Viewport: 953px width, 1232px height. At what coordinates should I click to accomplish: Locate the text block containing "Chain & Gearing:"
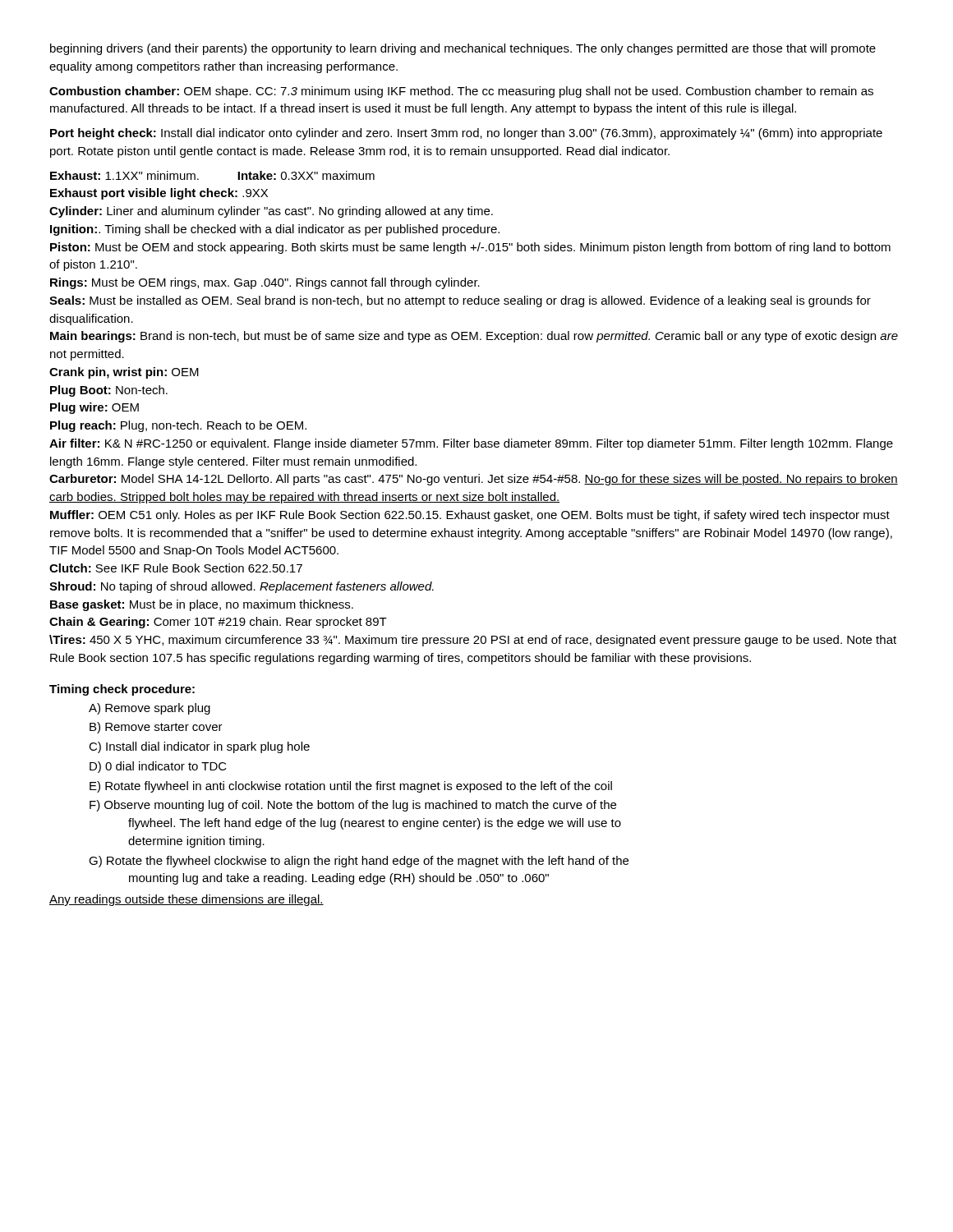click(218, 622)
